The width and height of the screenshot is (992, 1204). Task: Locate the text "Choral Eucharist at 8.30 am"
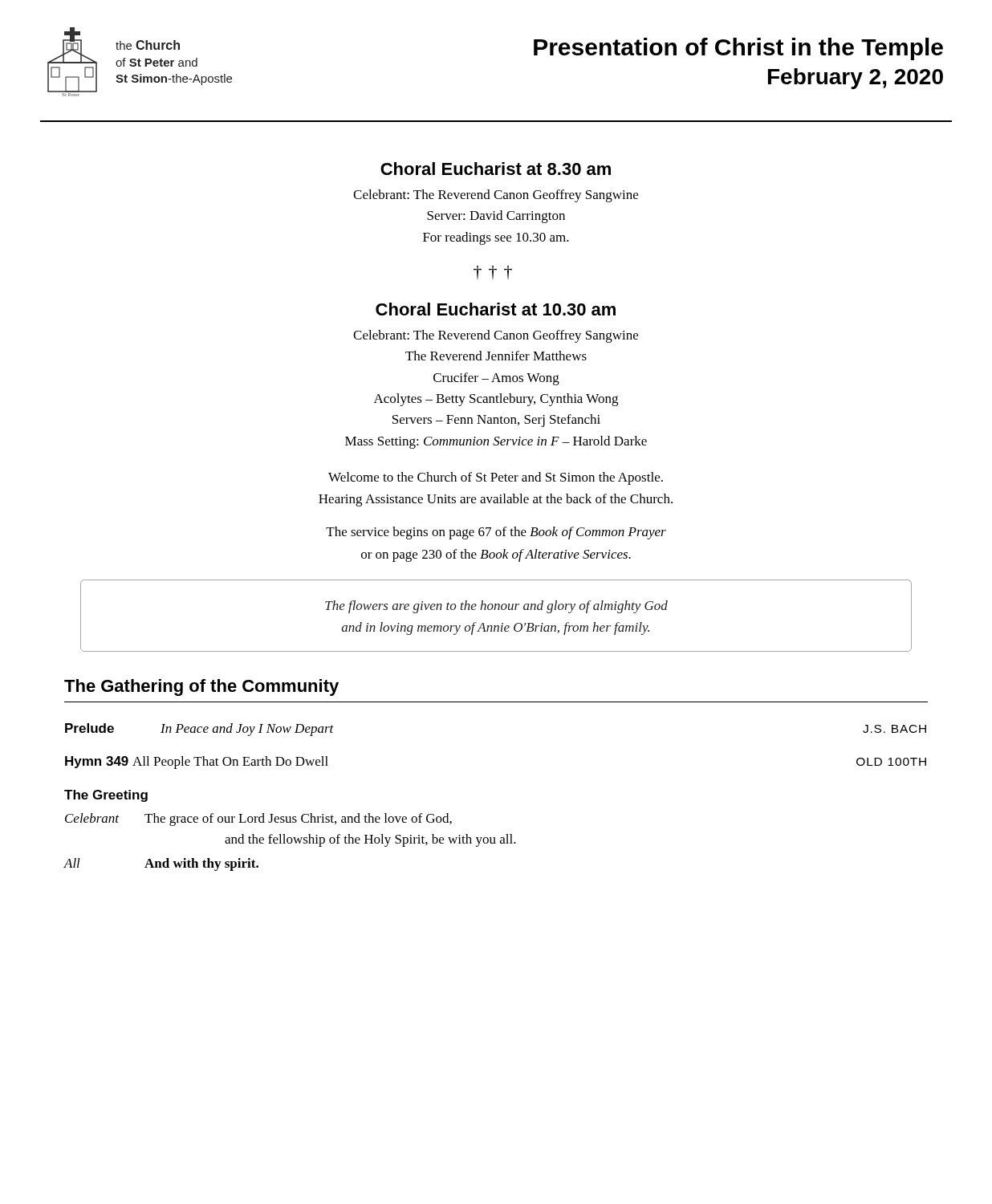(496, 169)
